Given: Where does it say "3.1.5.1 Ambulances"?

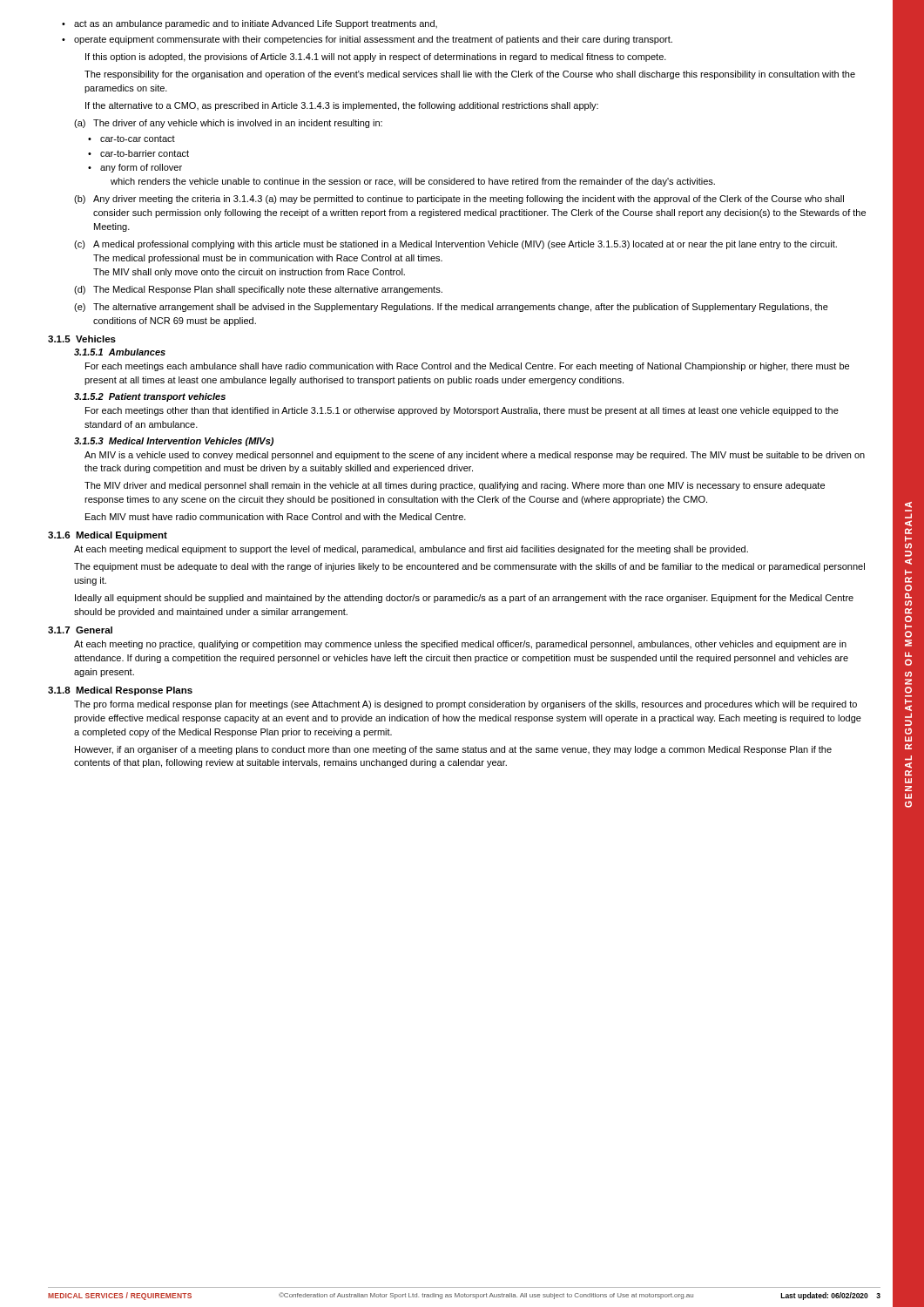Looking at the screenshot, I should [x=120, y=352].
